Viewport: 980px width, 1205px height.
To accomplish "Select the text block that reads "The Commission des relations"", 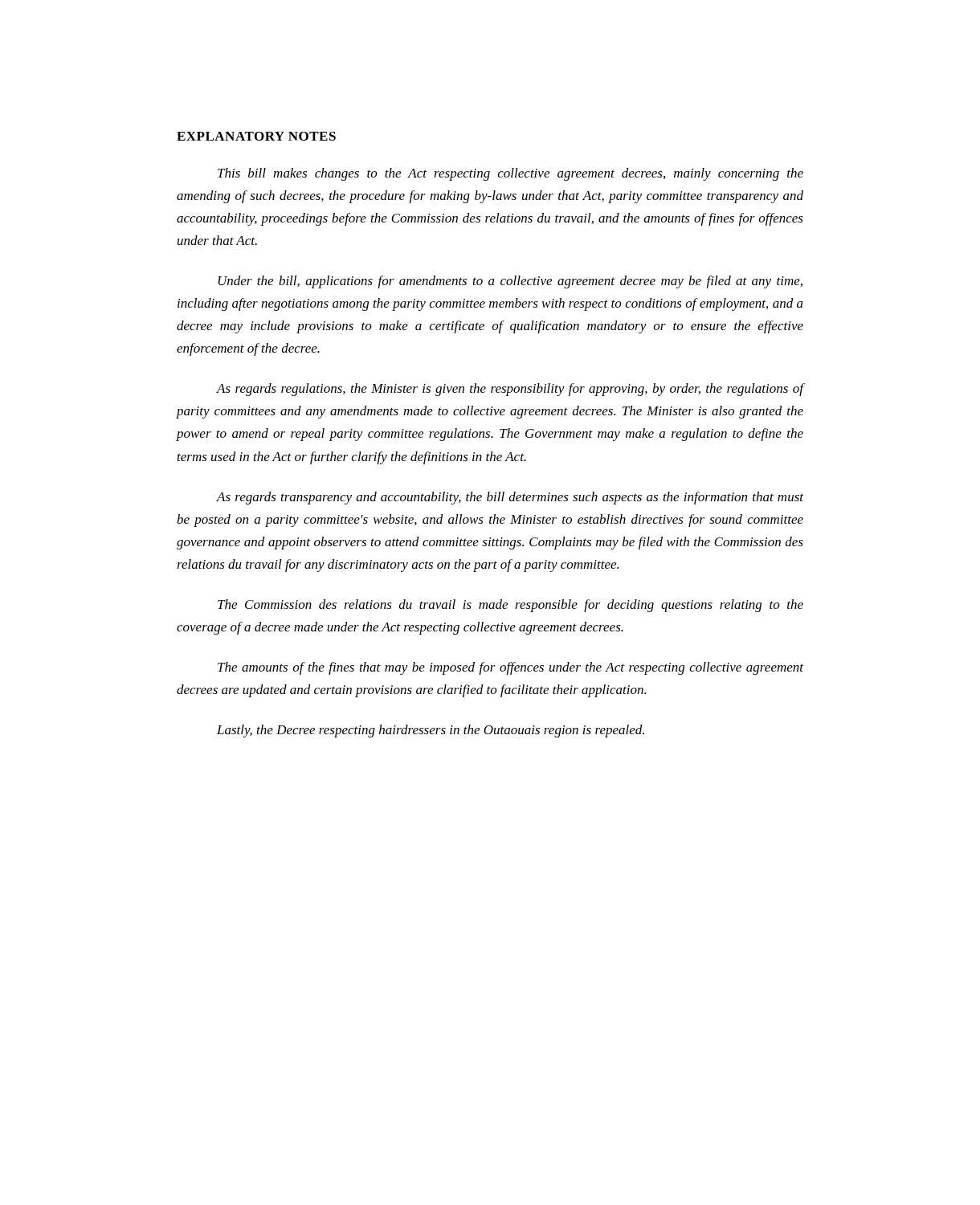I will point(490,616).
